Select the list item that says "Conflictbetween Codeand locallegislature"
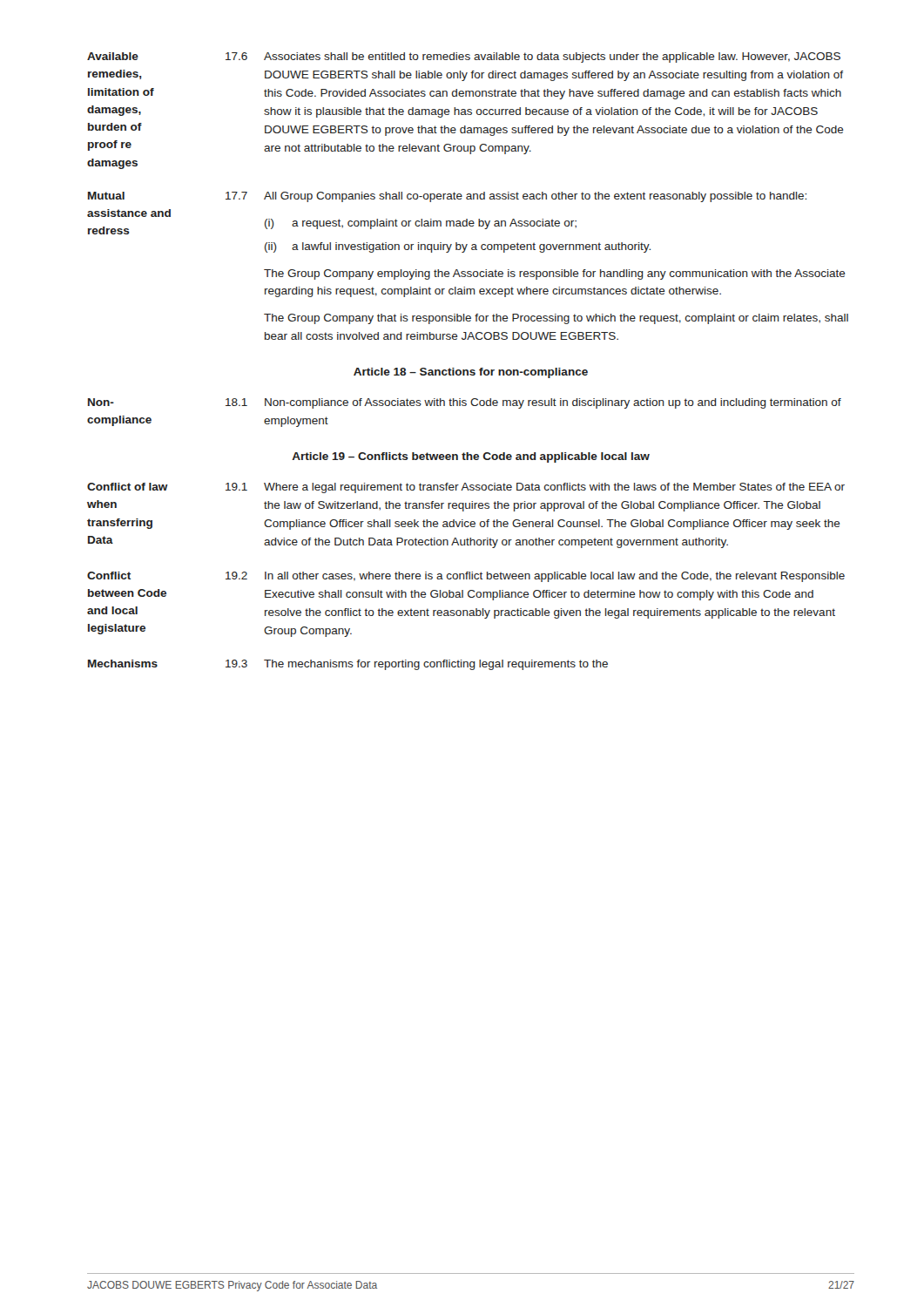 (127, 602)
